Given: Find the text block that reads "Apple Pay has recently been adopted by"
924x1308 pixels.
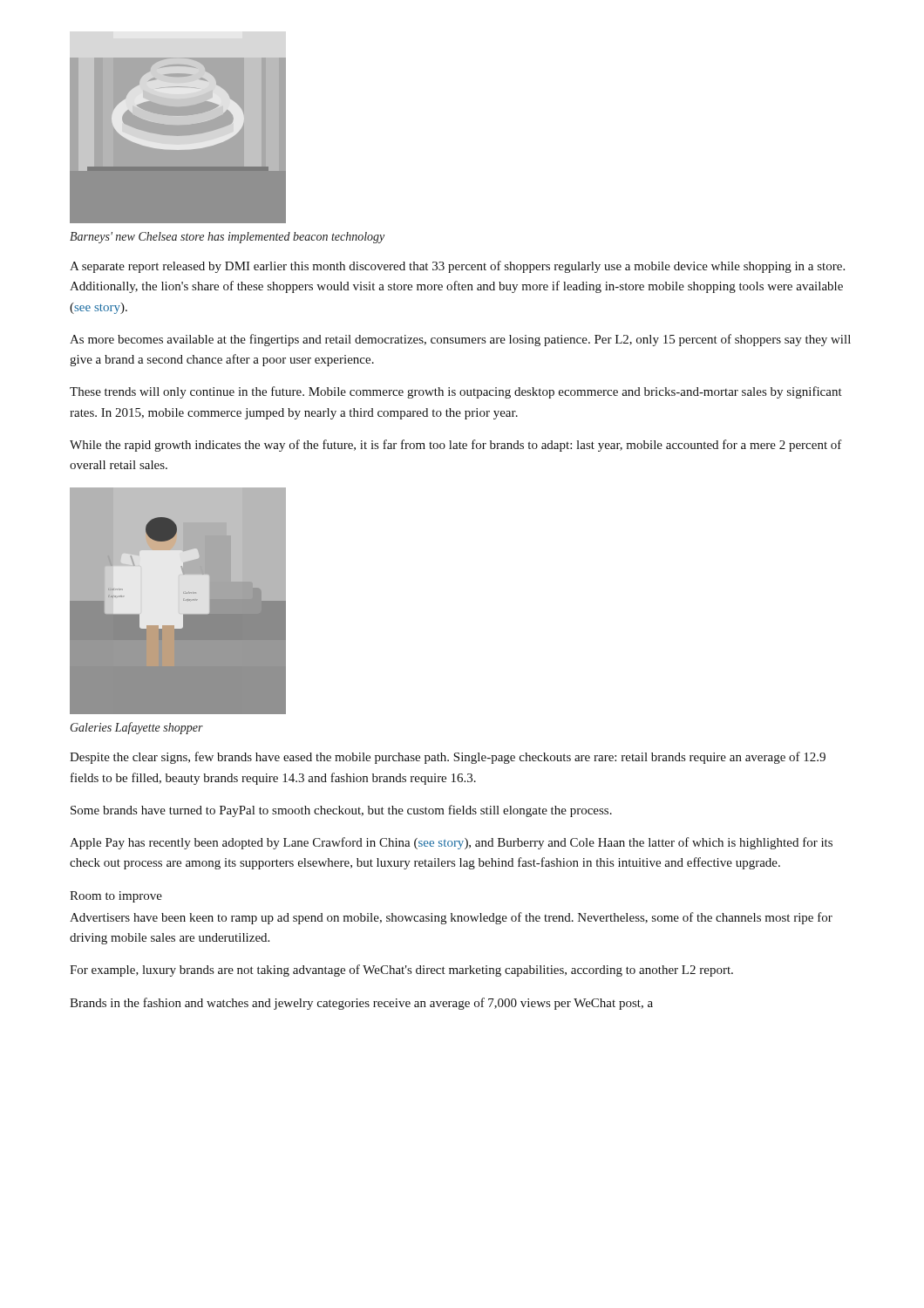Looking at the screenshot, I should click(451, 852).
